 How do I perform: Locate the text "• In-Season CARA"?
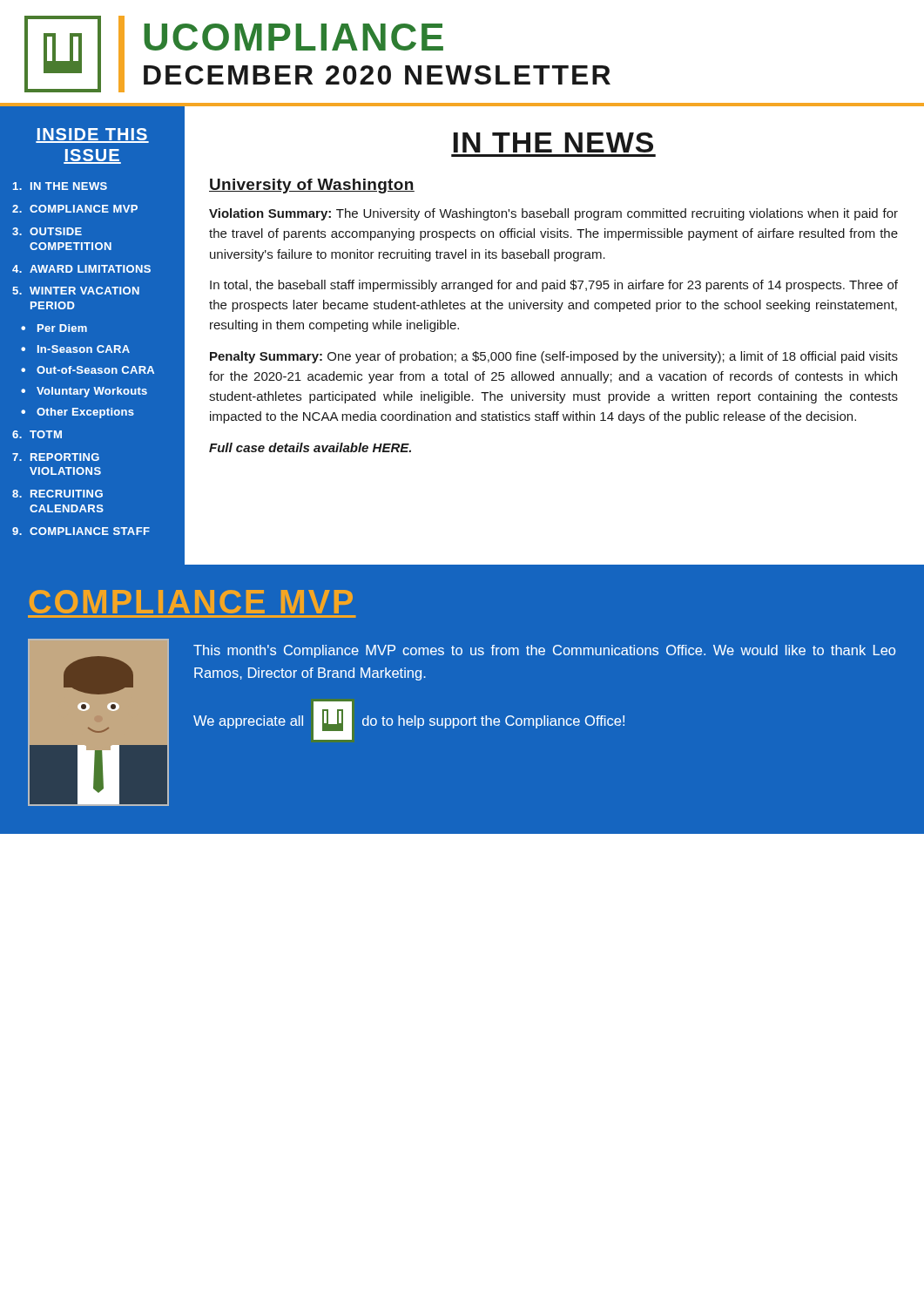[75, 350]
